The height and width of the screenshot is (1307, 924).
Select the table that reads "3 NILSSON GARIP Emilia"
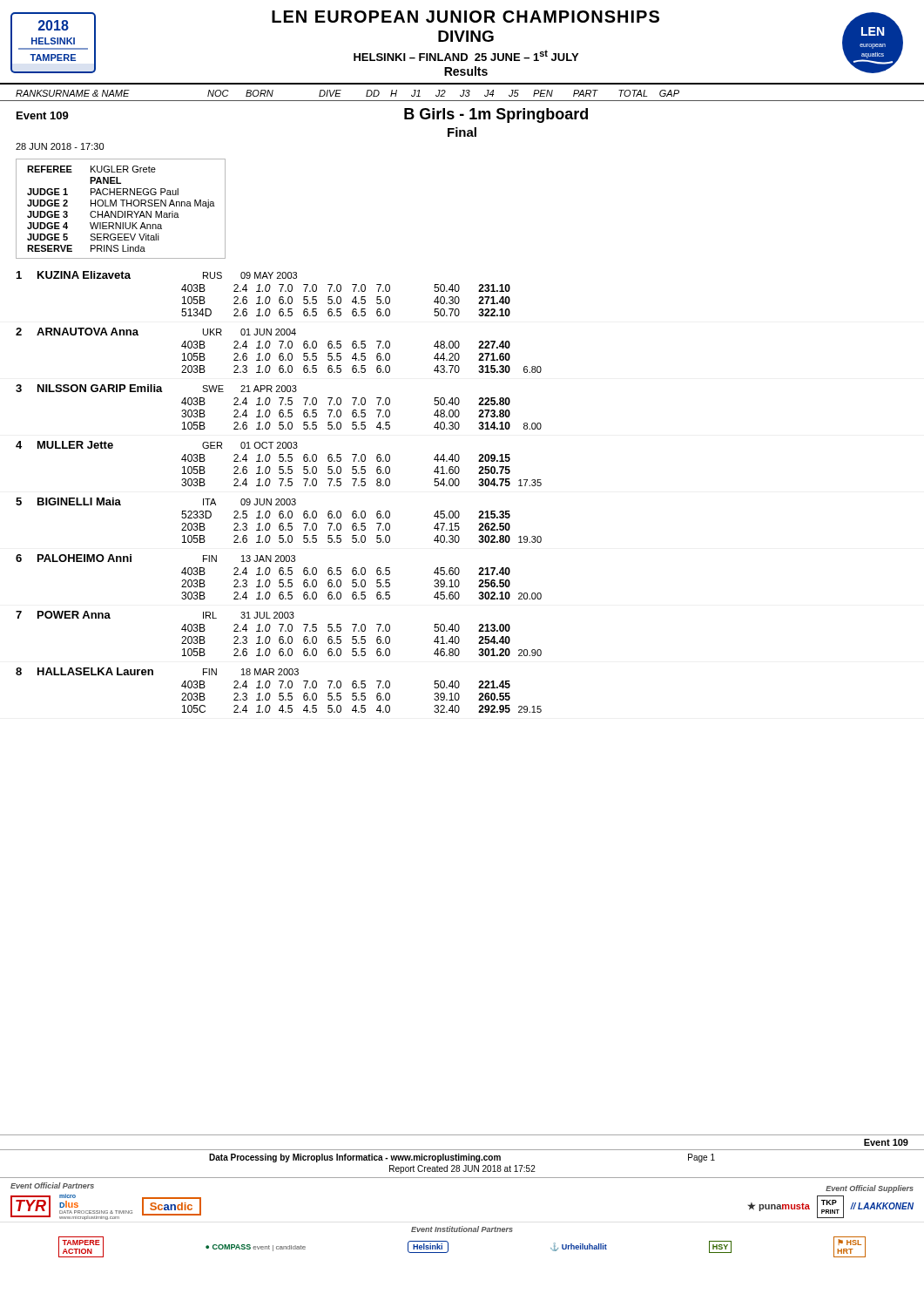[462, 408]
